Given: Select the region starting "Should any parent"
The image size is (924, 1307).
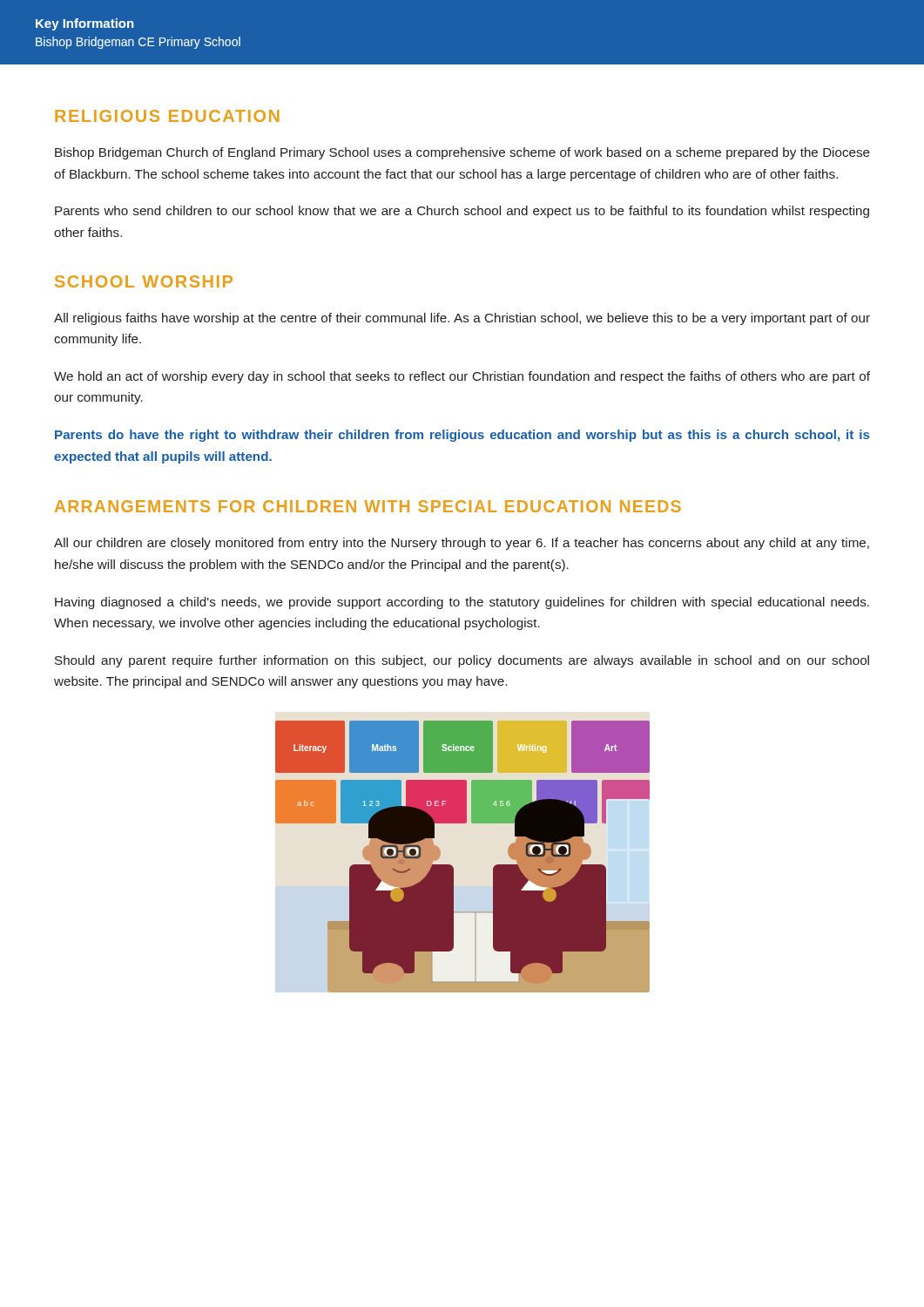Looking at the screenshot, I should (x=462, y=671).
